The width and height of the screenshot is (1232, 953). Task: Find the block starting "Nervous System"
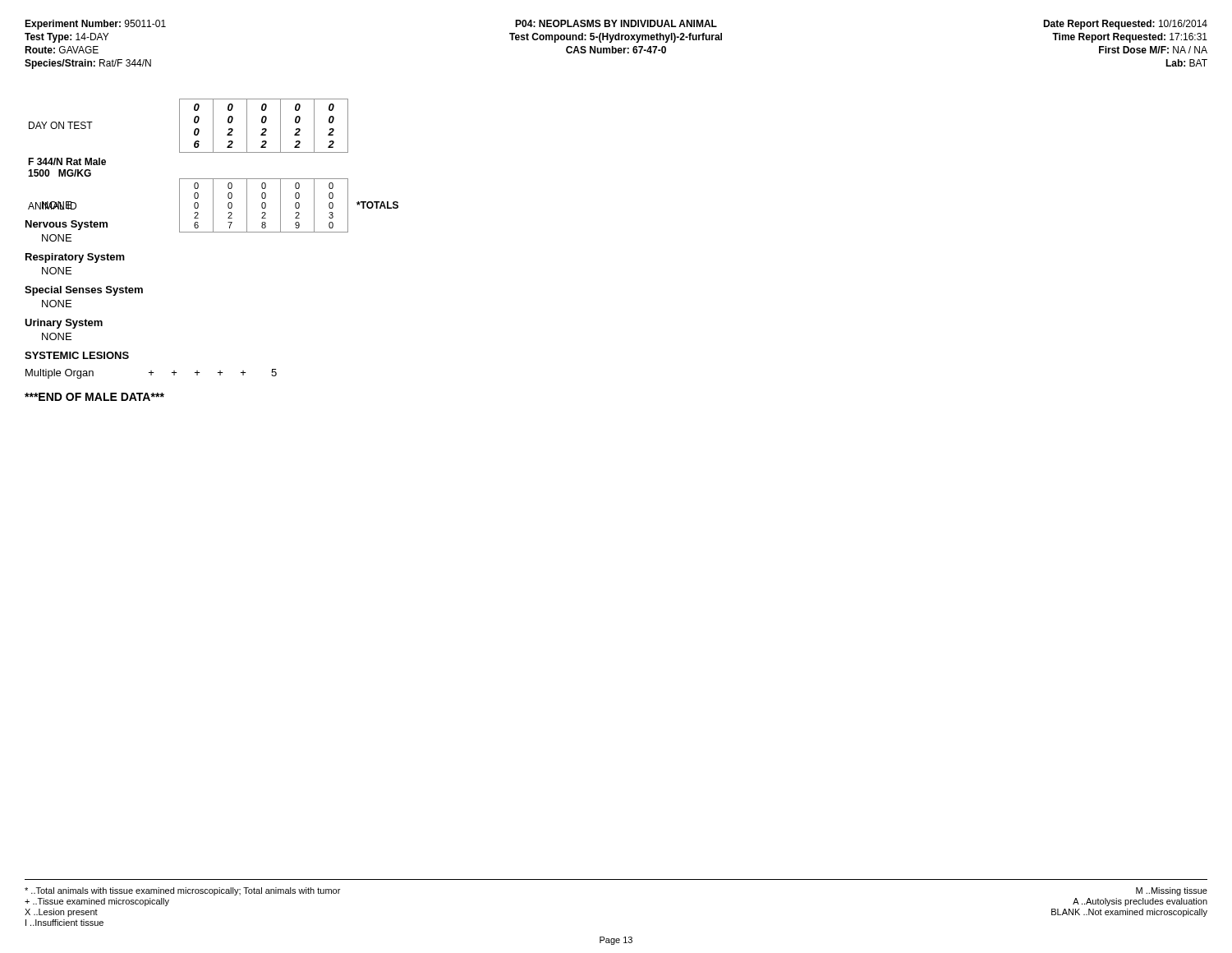(66, 224)
